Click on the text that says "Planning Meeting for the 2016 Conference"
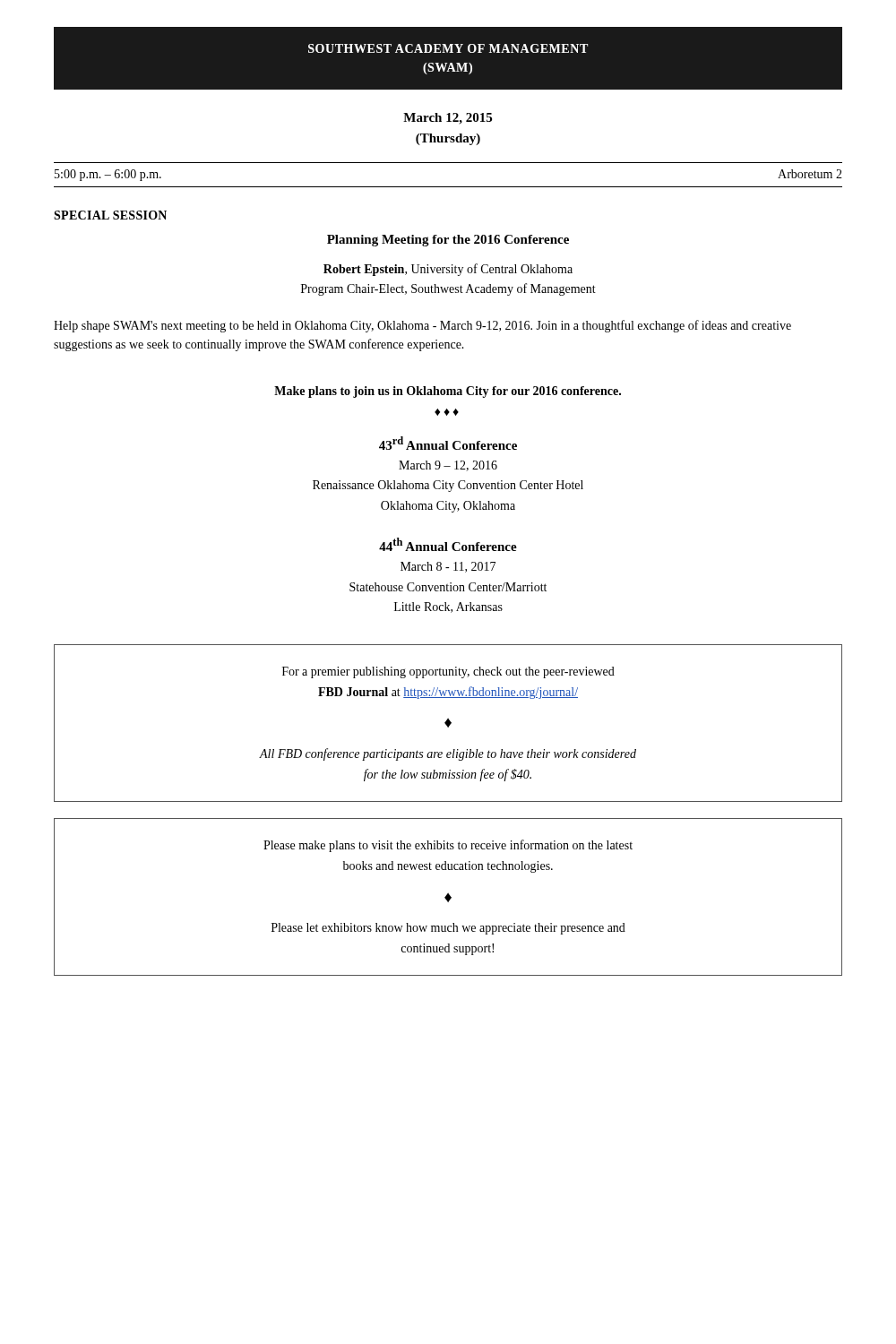This screenshot has height=1344, width=896. tap(448, 239)
